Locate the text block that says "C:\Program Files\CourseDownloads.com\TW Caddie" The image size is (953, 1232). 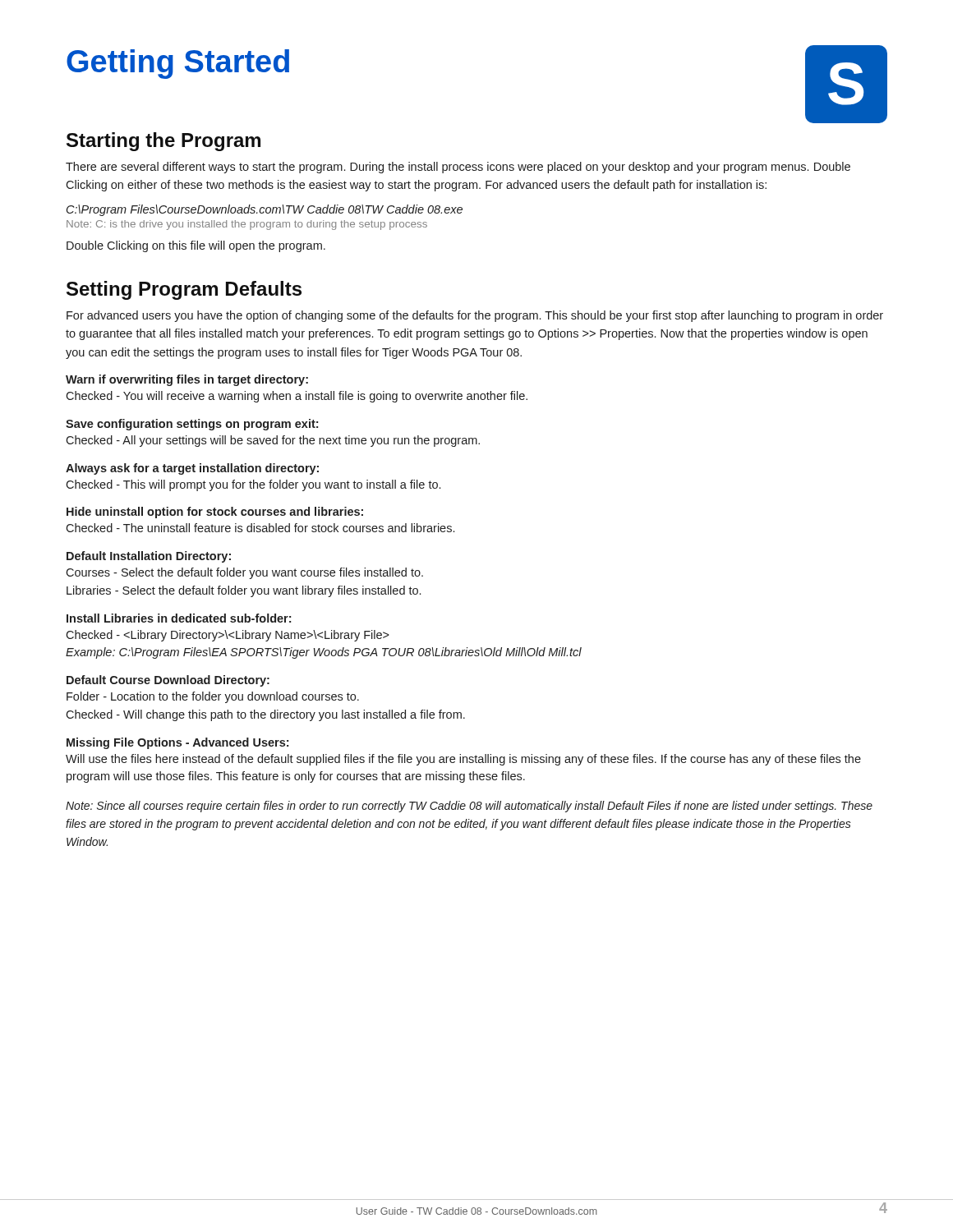[x=265, y=210]
